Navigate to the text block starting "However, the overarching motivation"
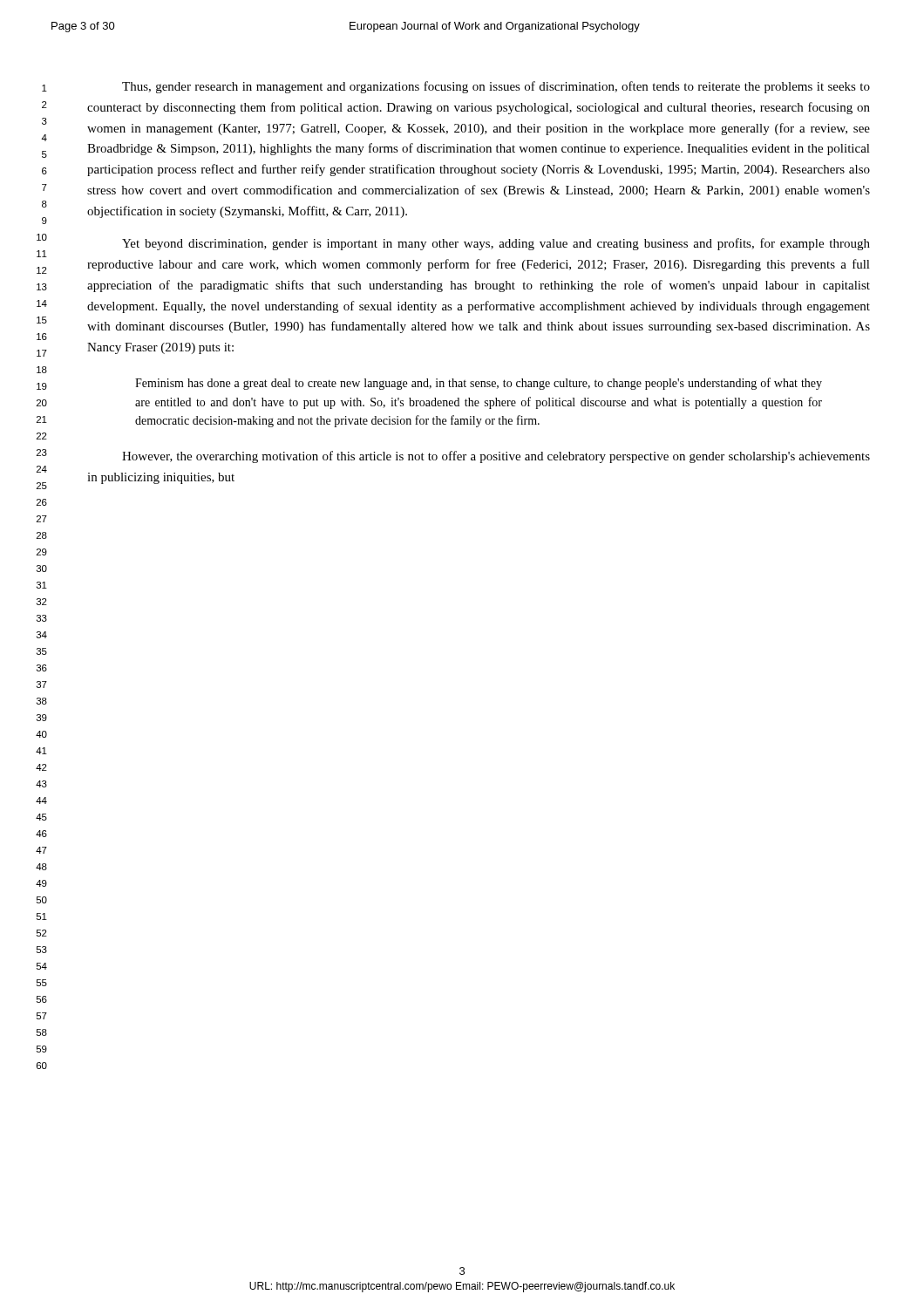This screenshot has height=1308, width=924. [479, 466]
